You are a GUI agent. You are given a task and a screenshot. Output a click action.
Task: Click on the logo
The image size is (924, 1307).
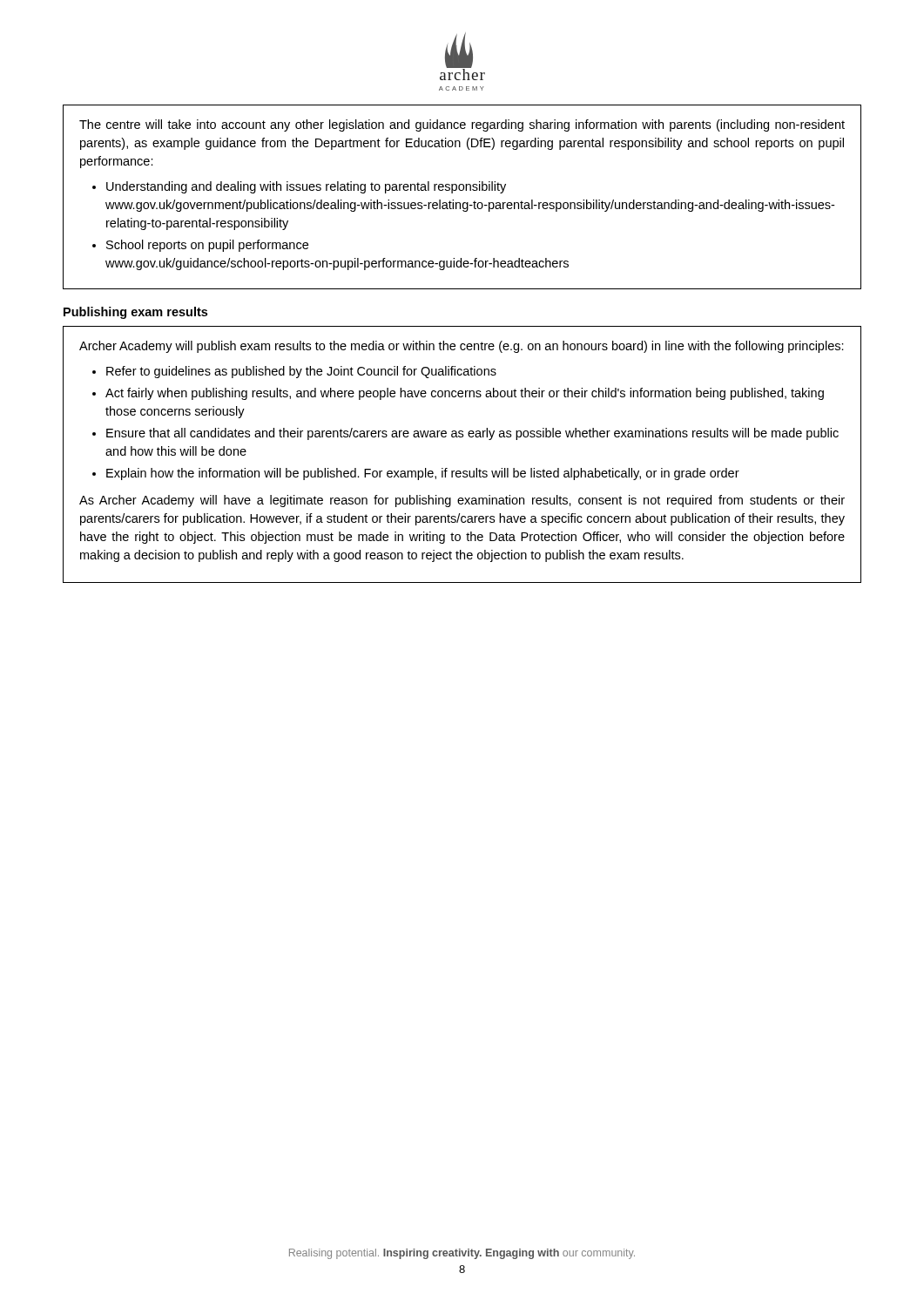tap(462, 58)
